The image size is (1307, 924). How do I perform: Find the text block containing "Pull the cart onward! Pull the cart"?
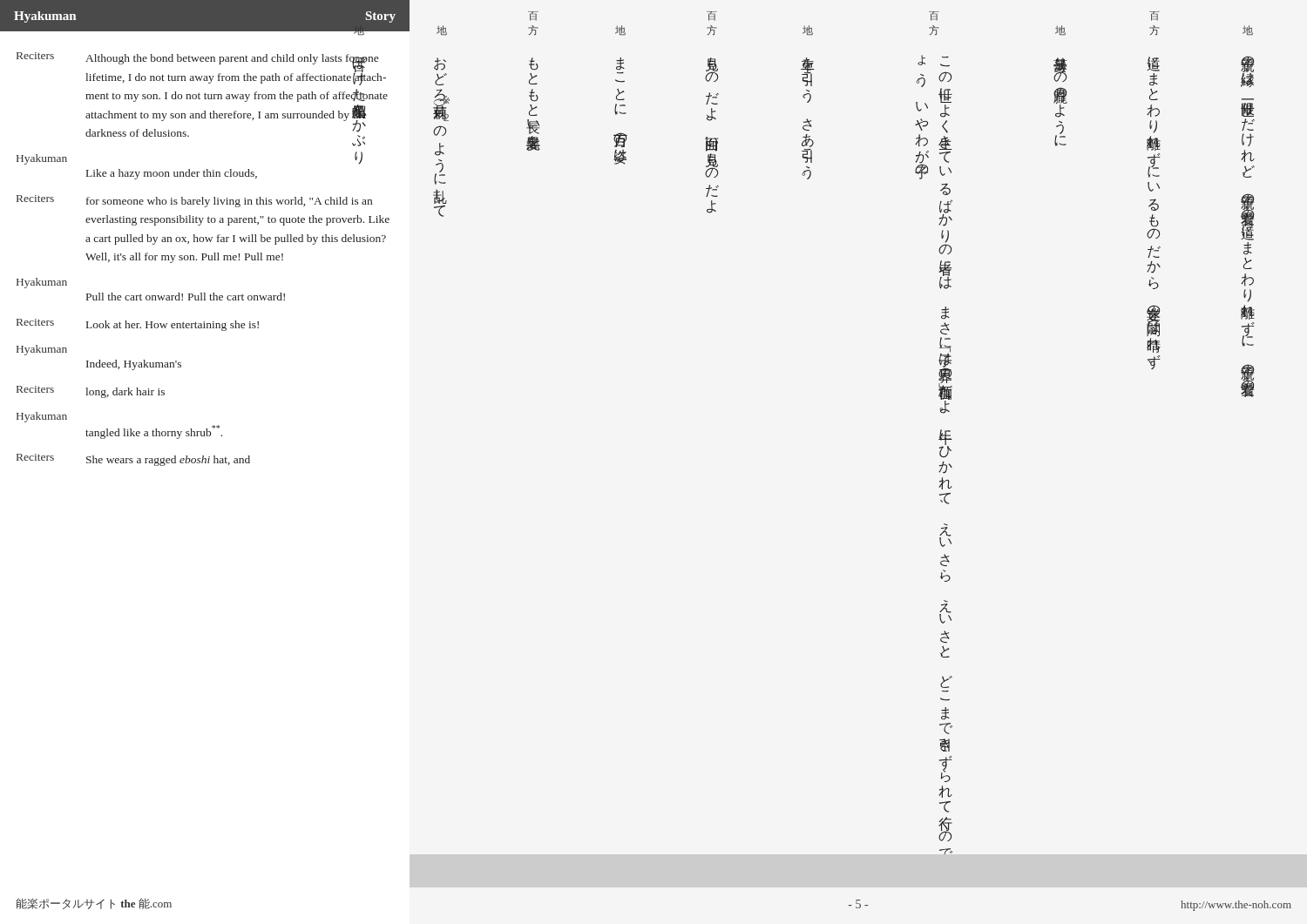tap(151, 297)
